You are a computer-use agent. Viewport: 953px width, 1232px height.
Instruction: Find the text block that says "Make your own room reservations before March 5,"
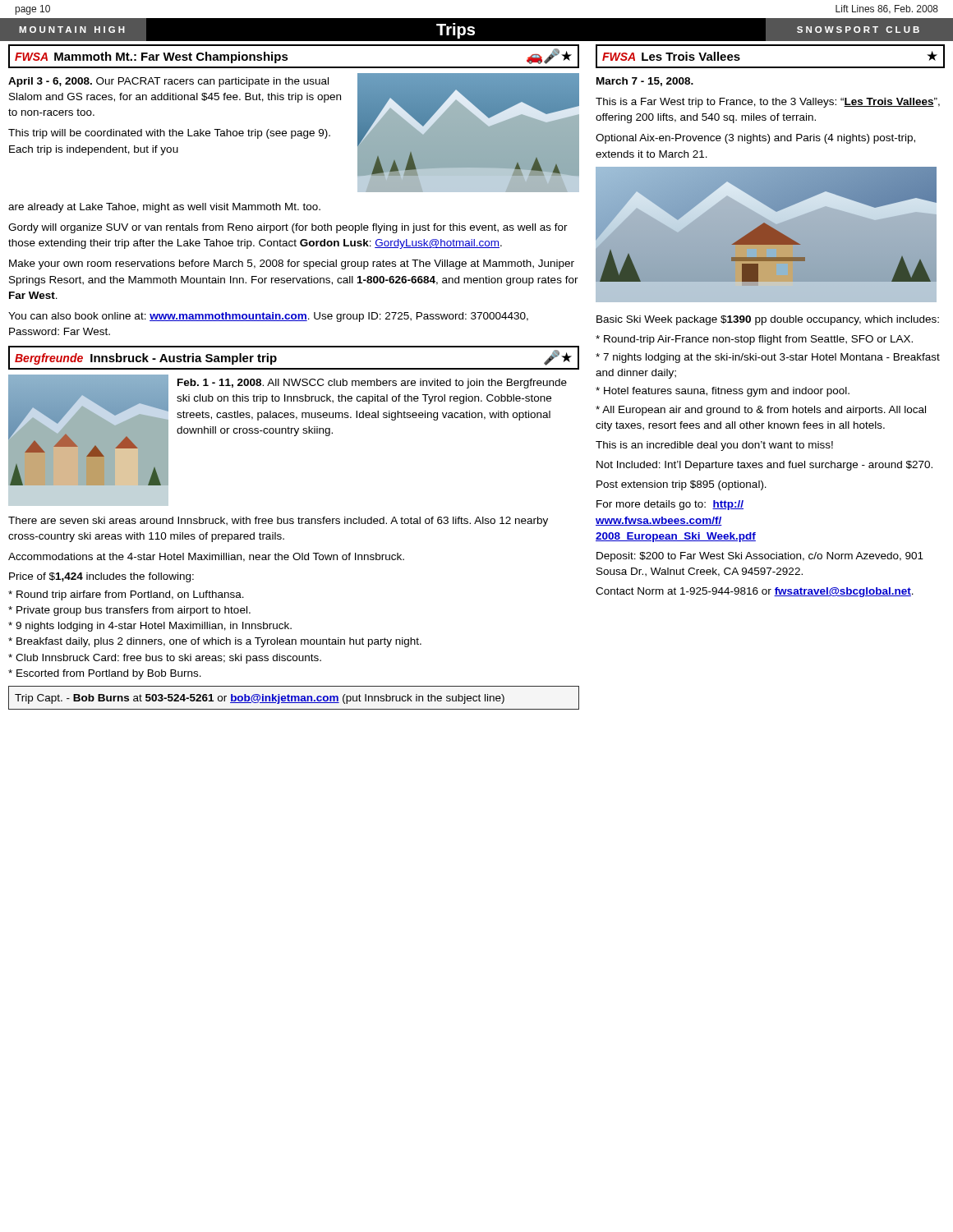coord(293,279)
